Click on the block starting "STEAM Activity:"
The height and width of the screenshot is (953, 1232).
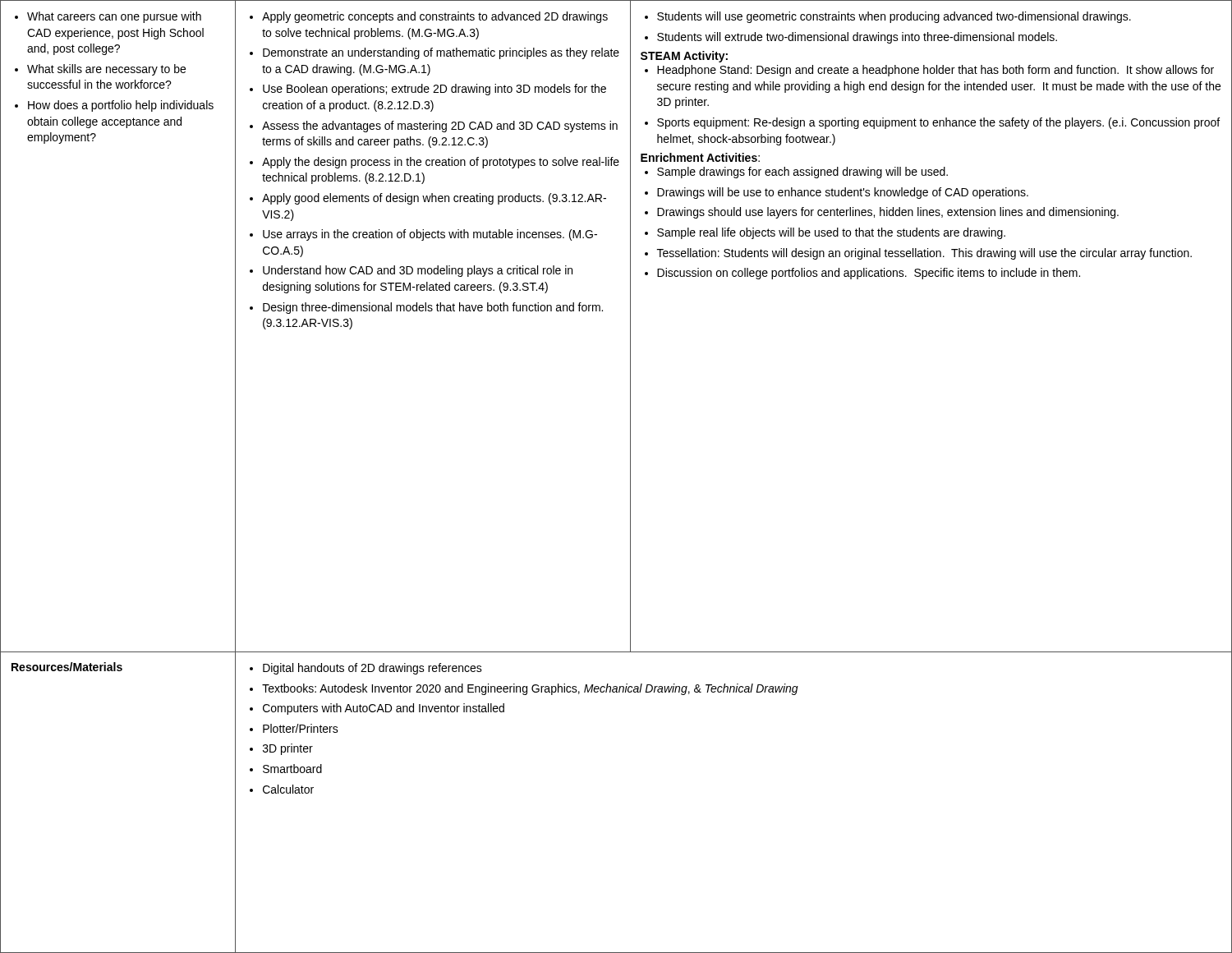coord(684,56)
